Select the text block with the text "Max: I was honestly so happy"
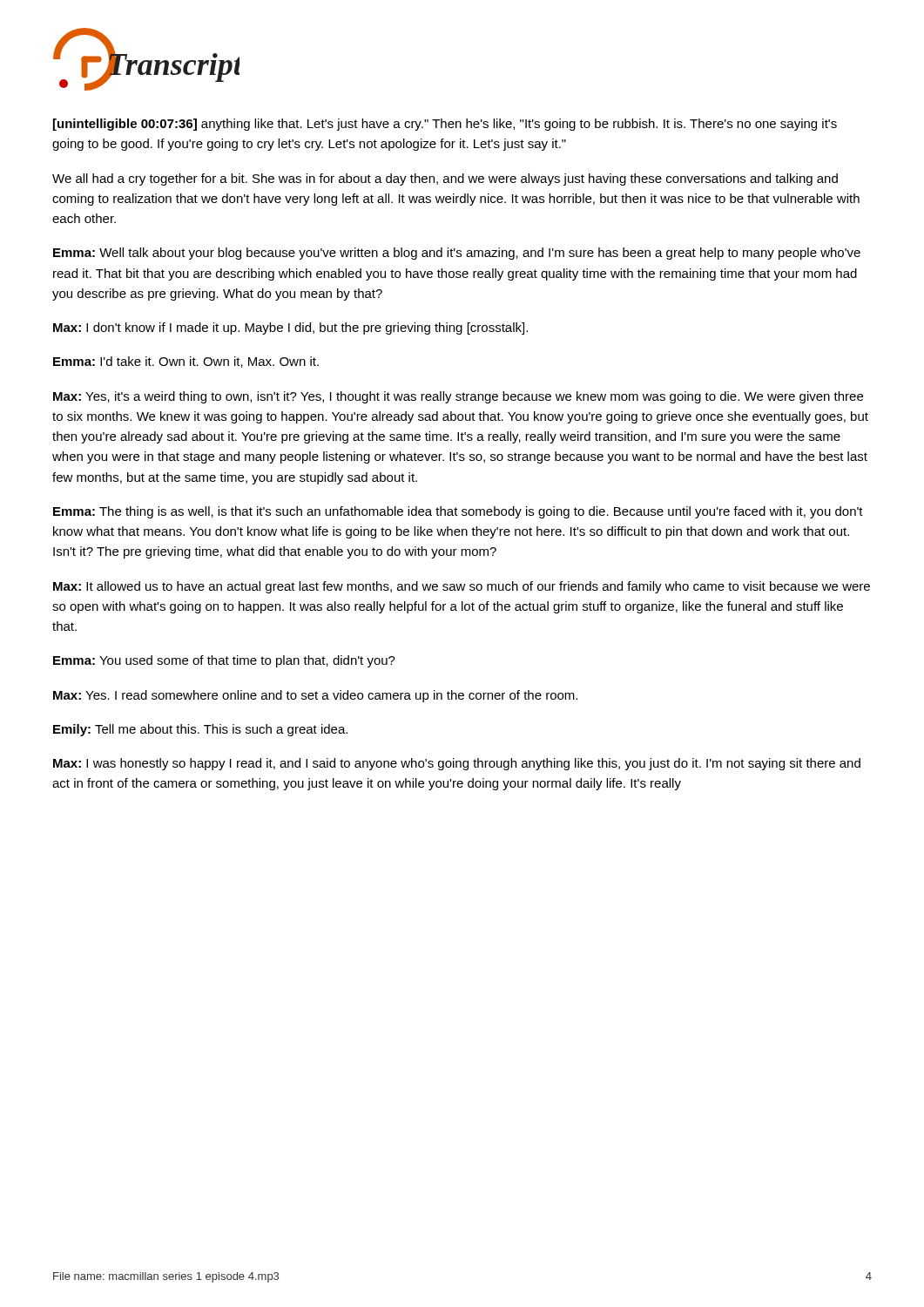 click(x=462, y=773)
